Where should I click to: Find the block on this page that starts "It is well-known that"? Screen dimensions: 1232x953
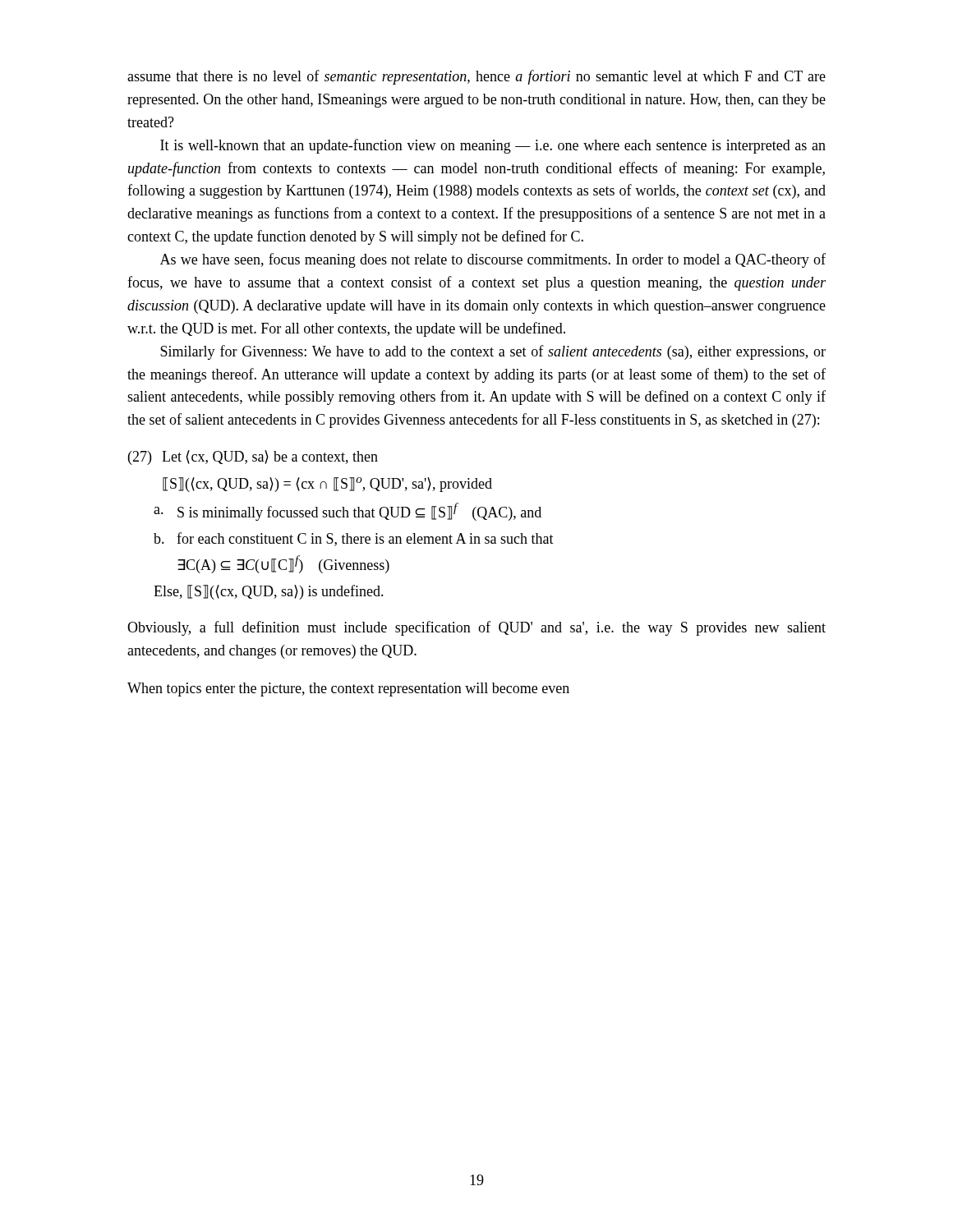476,192
